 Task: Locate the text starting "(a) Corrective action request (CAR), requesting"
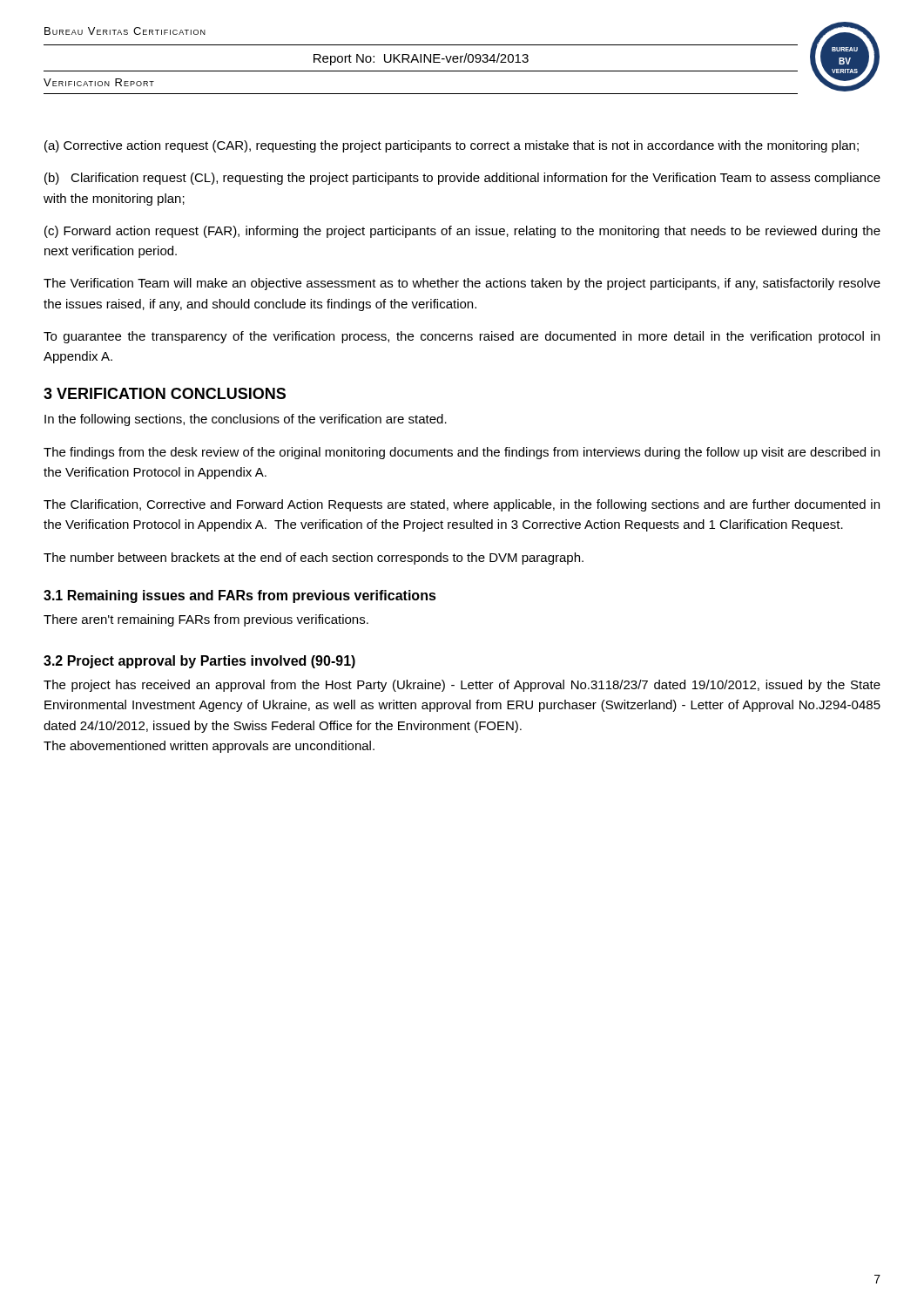pyautogui.click(x=452, y=145)
